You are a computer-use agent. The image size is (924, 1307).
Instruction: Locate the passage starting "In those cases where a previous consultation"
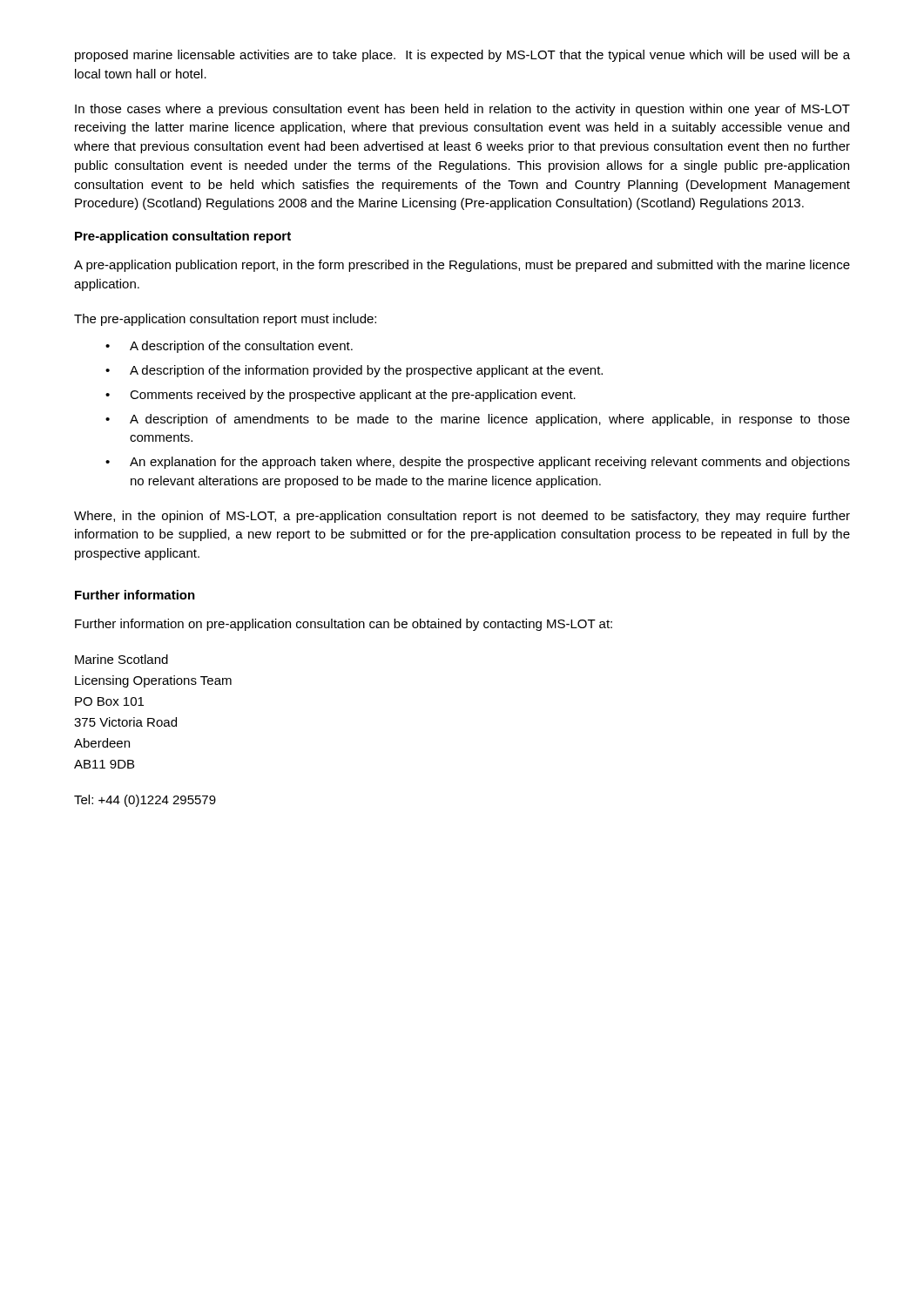pos(462,155)
